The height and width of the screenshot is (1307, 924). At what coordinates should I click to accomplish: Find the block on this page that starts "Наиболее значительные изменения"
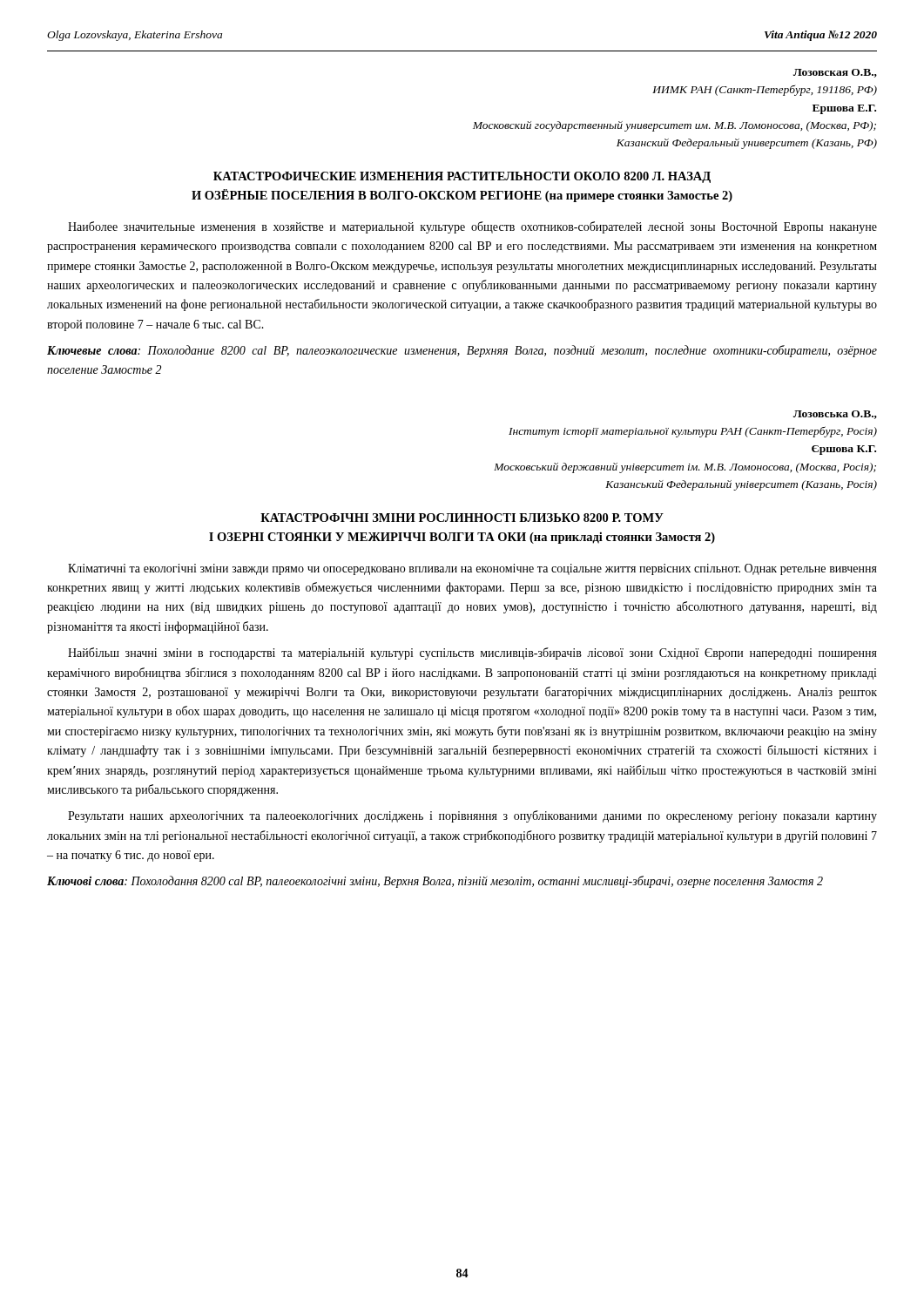coord(462,276)
